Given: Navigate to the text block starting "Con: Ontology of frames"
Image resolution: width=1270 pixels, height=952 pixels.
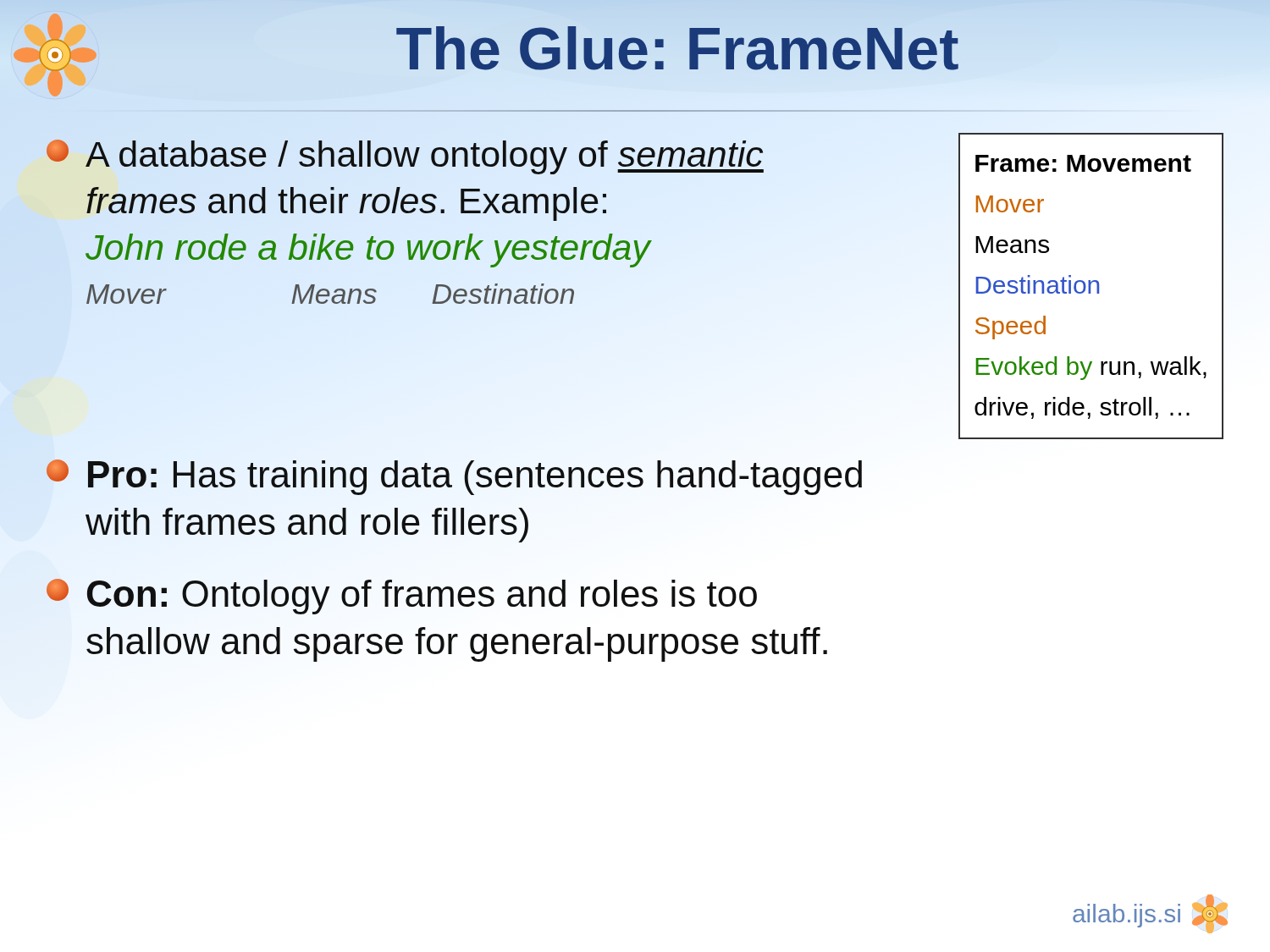Looking at the screenshot, I should coord(438,618).
